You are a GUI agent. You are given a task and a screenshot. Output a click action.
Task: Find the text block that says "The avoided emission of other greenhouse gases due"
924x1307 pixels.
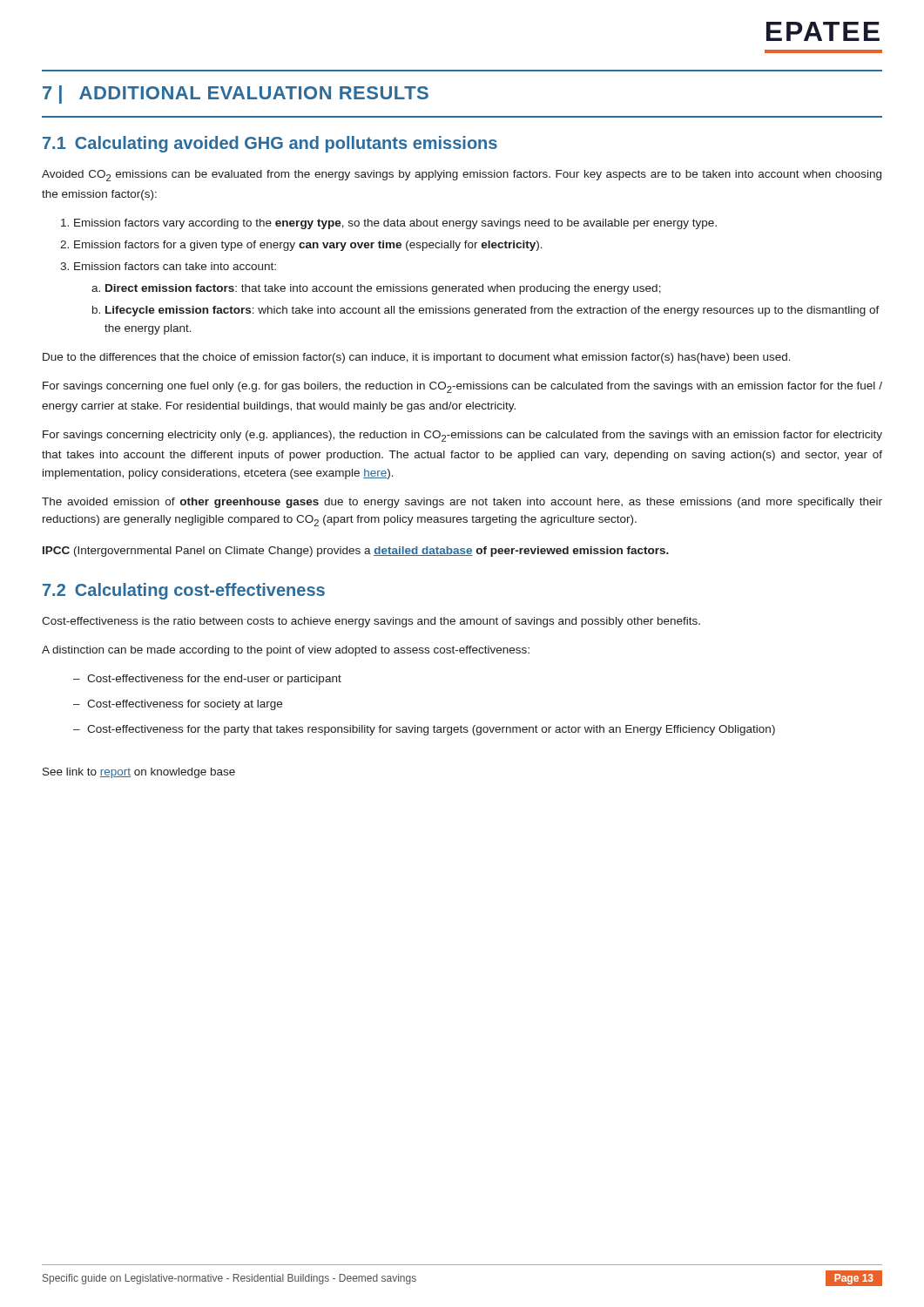point(462,512)
